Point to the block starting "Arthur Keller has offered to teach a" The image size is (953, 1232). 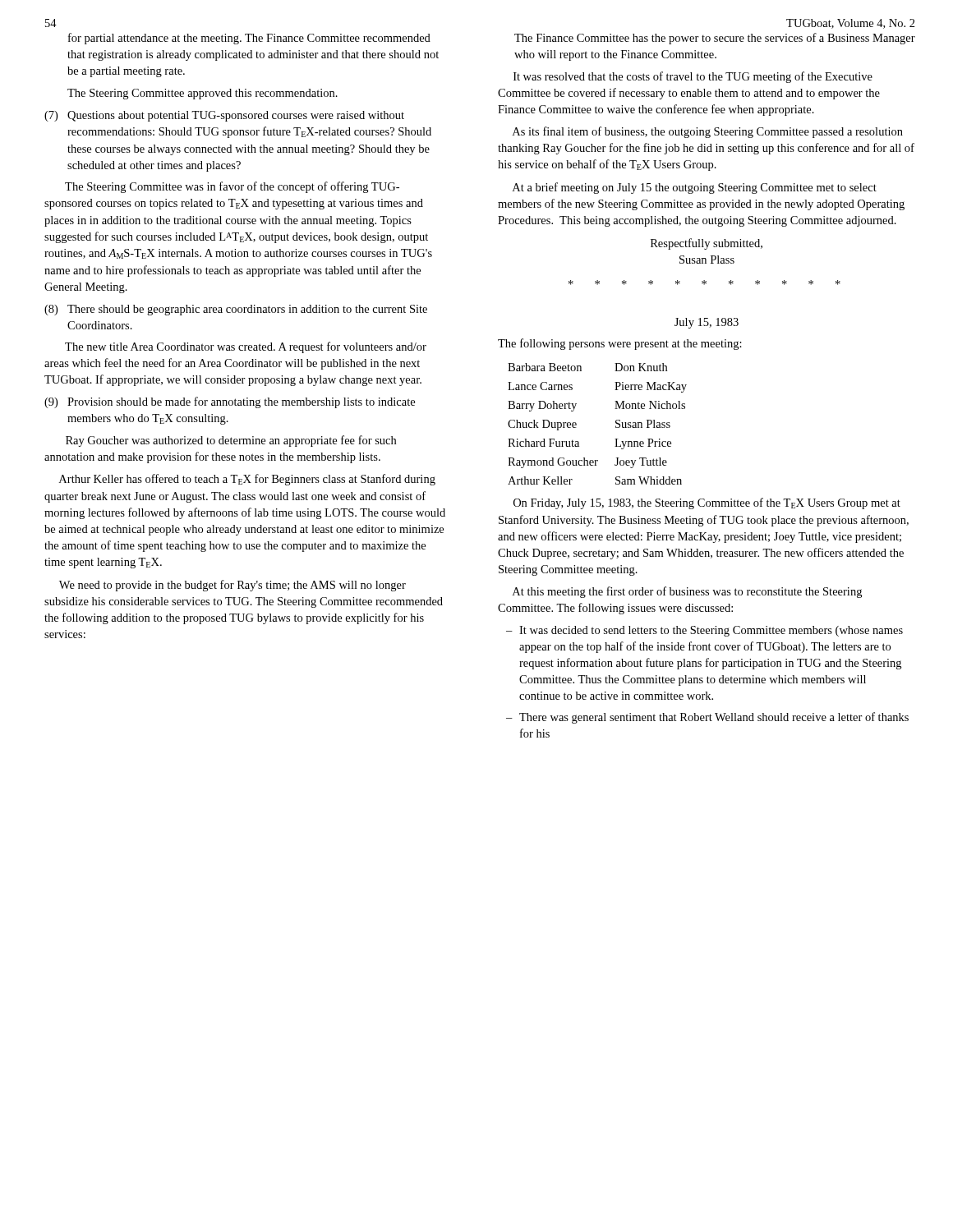coord(246,556)
